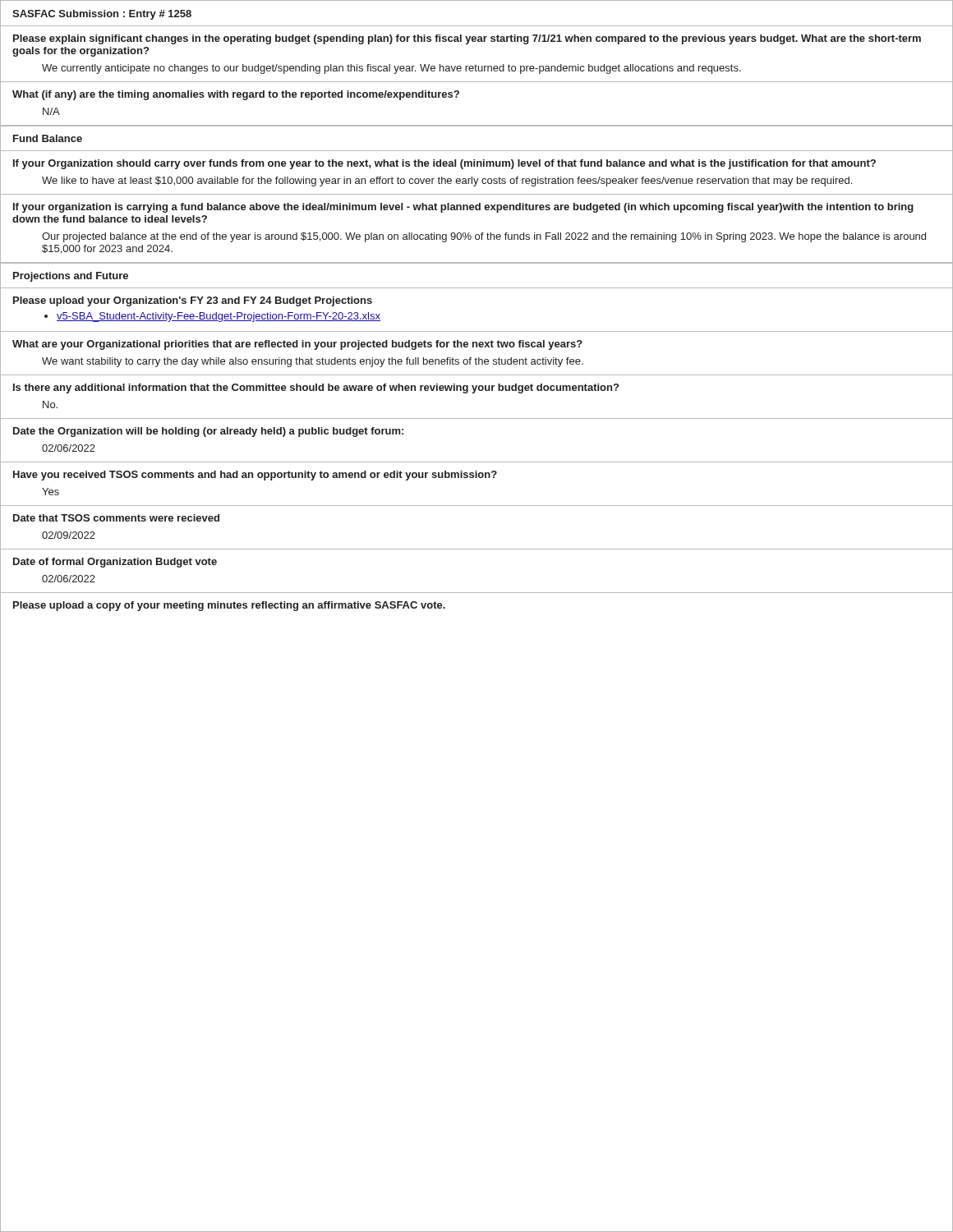Click the passage that begins "Is there any additional information that the Committee"
Screen dimensions: 1232x953
pyautogui.click(x=316, y=387)
